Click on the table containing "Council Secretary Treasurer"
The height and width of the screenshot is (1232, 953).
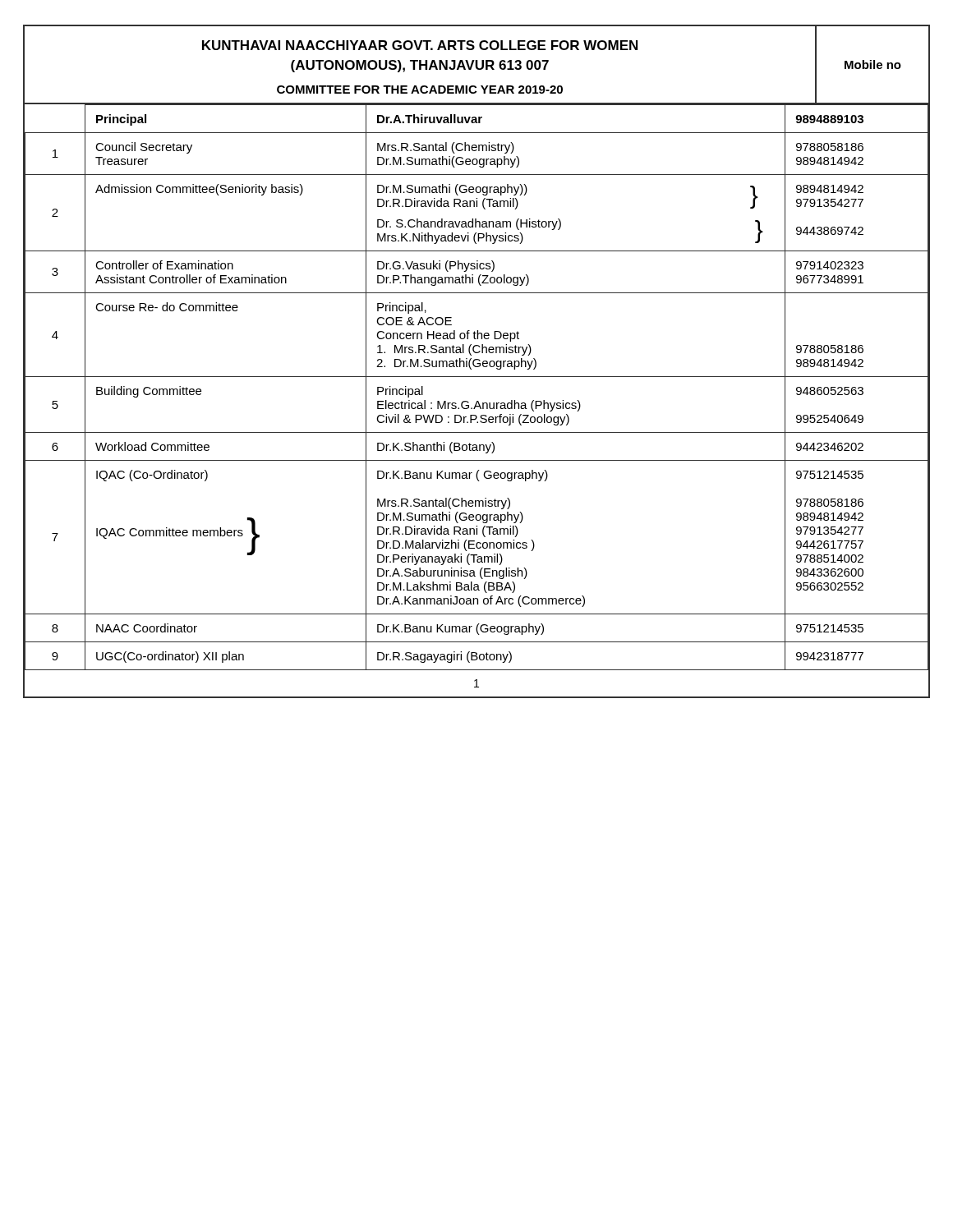point(476,387)
